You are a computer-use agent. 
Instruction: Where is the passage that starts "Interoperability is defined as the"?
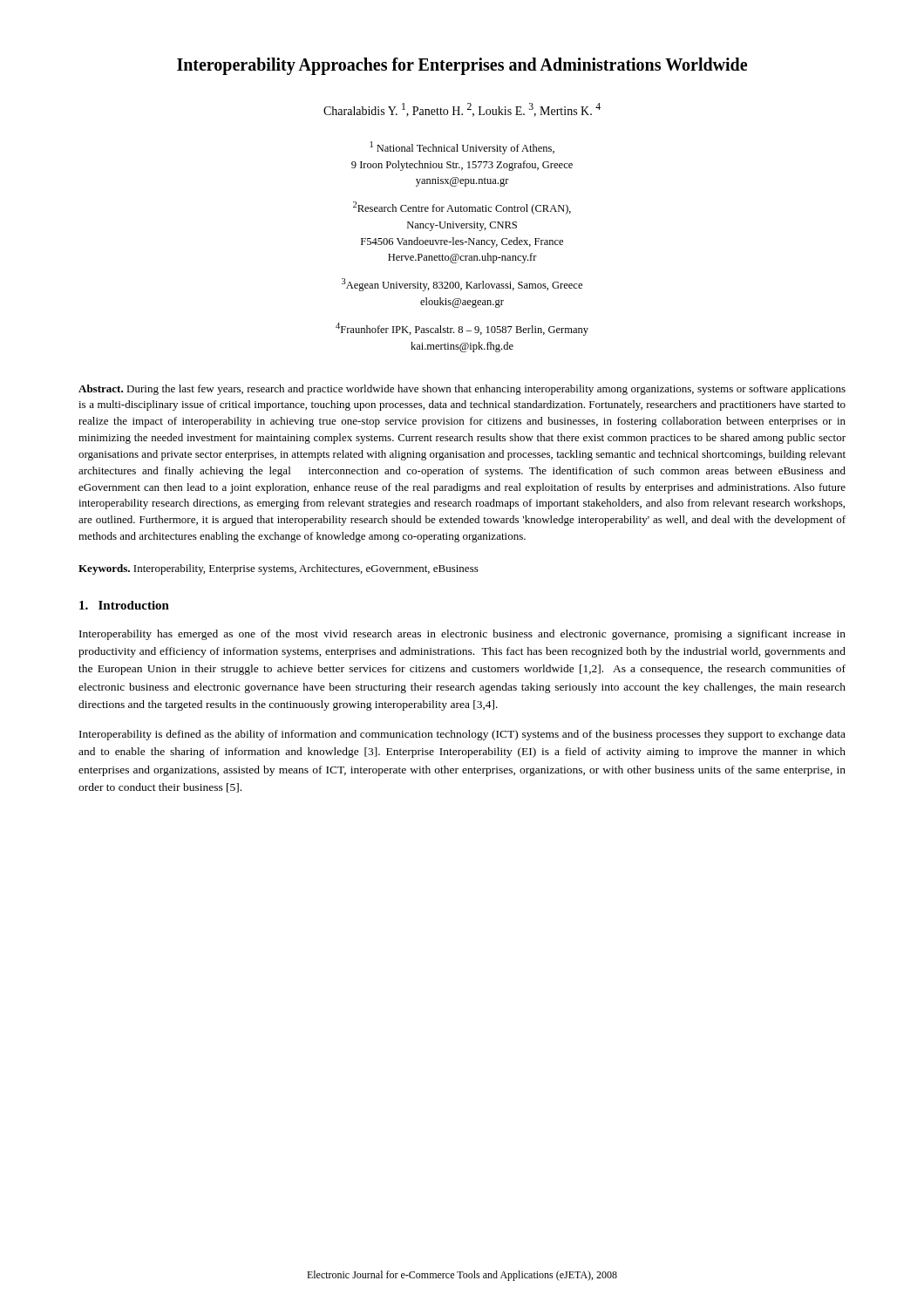click(x=462, y=760)
